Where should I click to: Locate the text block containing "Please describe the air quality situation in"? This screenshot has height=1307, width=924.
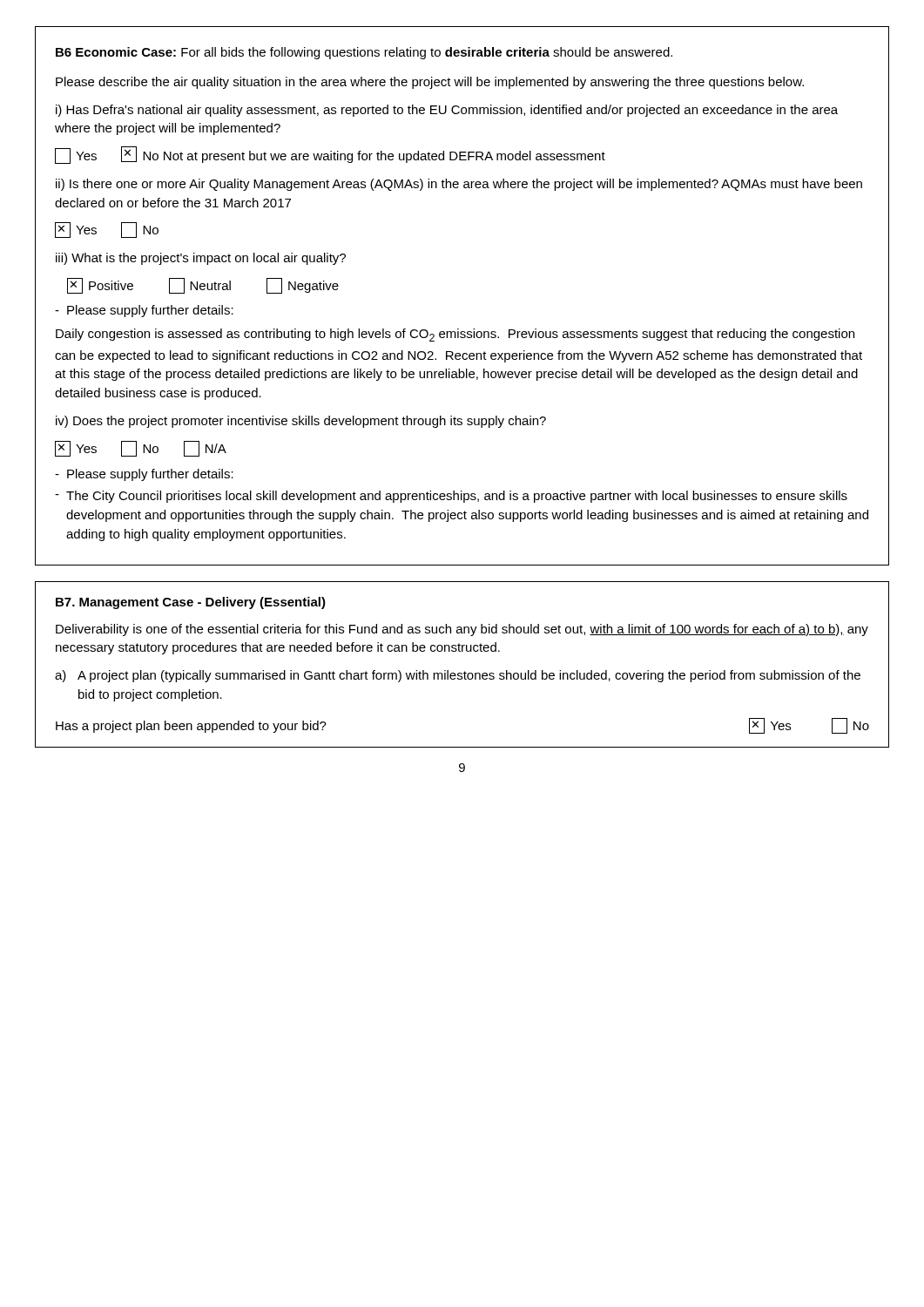tap(430, 81)
